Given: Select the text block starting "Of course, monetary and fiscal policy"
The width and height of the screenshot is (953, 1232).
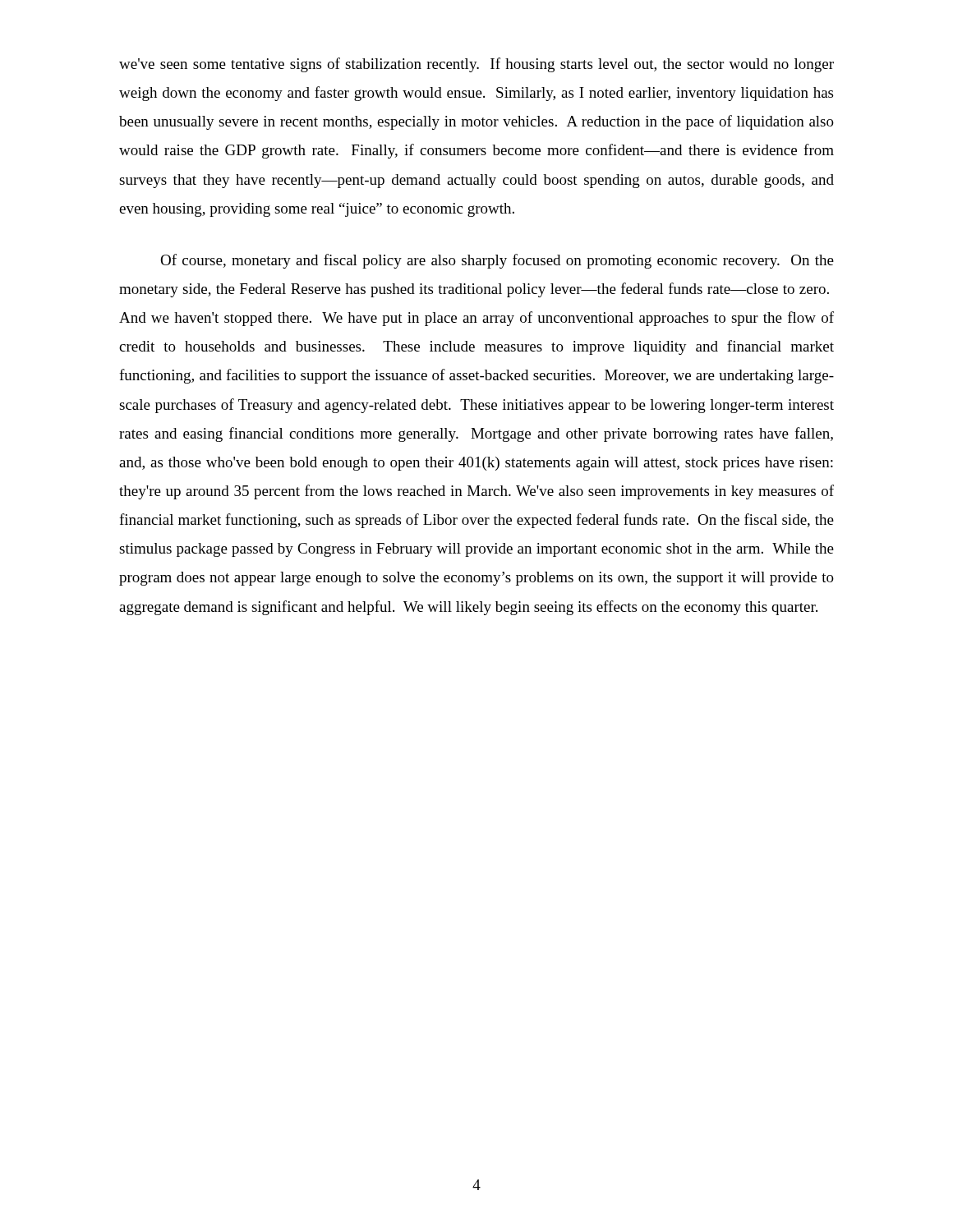Looking at the screenshot, I should pyautogui.click(x=476, y=433).
